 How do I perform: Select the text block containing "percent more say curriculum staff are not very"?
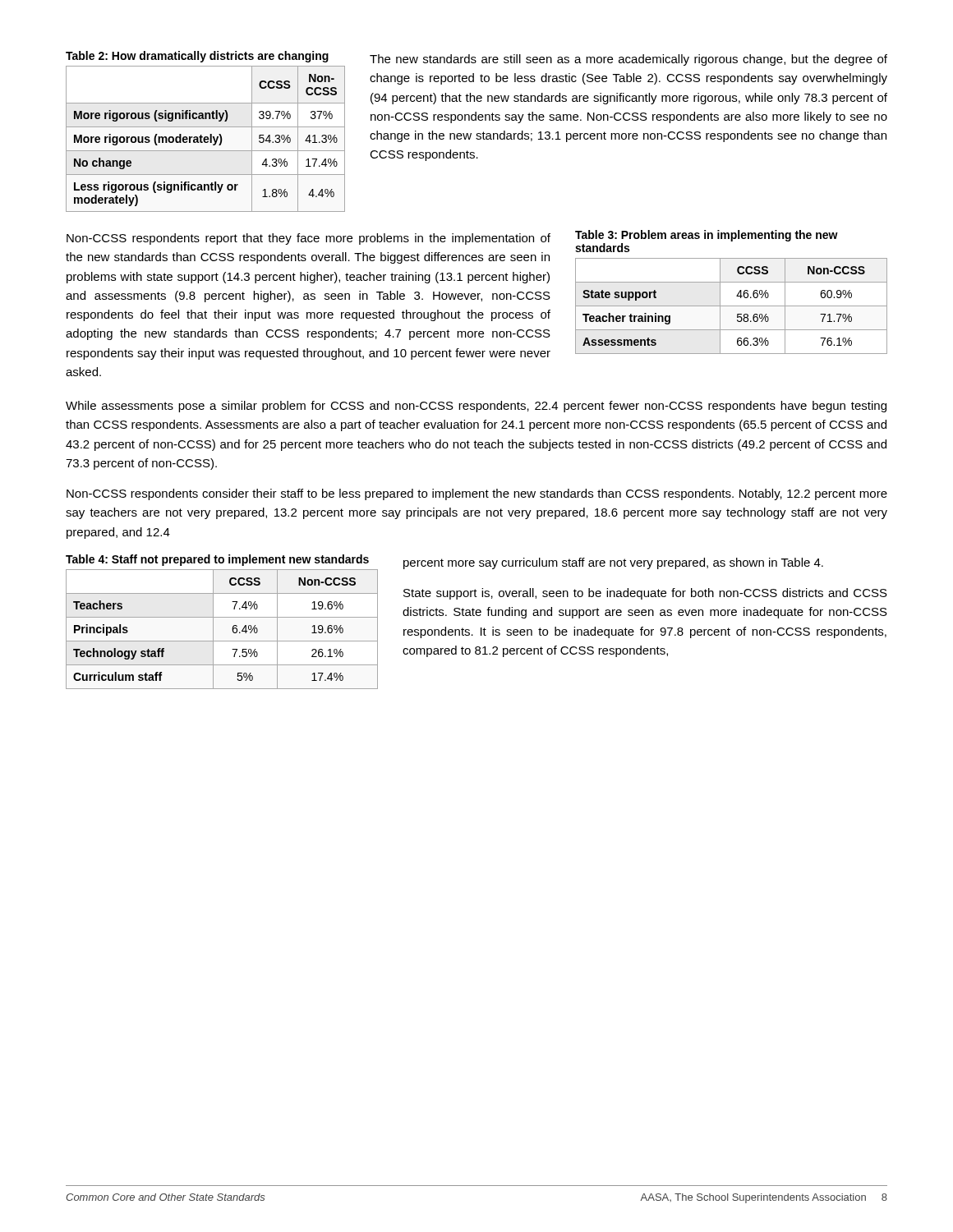[x=613, y=562]
